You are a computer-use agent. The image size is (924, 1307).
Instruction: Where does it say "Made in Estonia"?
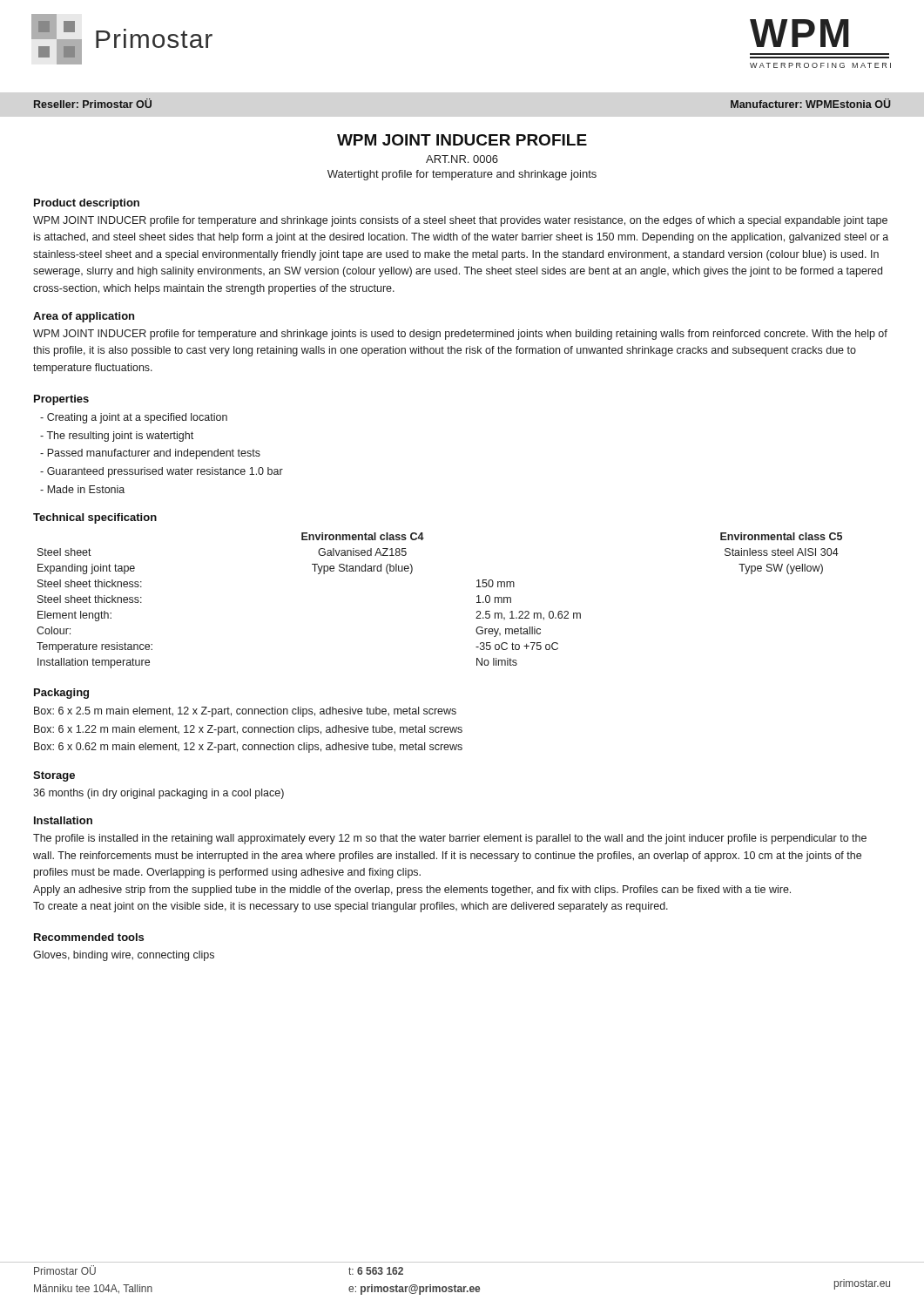click(82, 489)
